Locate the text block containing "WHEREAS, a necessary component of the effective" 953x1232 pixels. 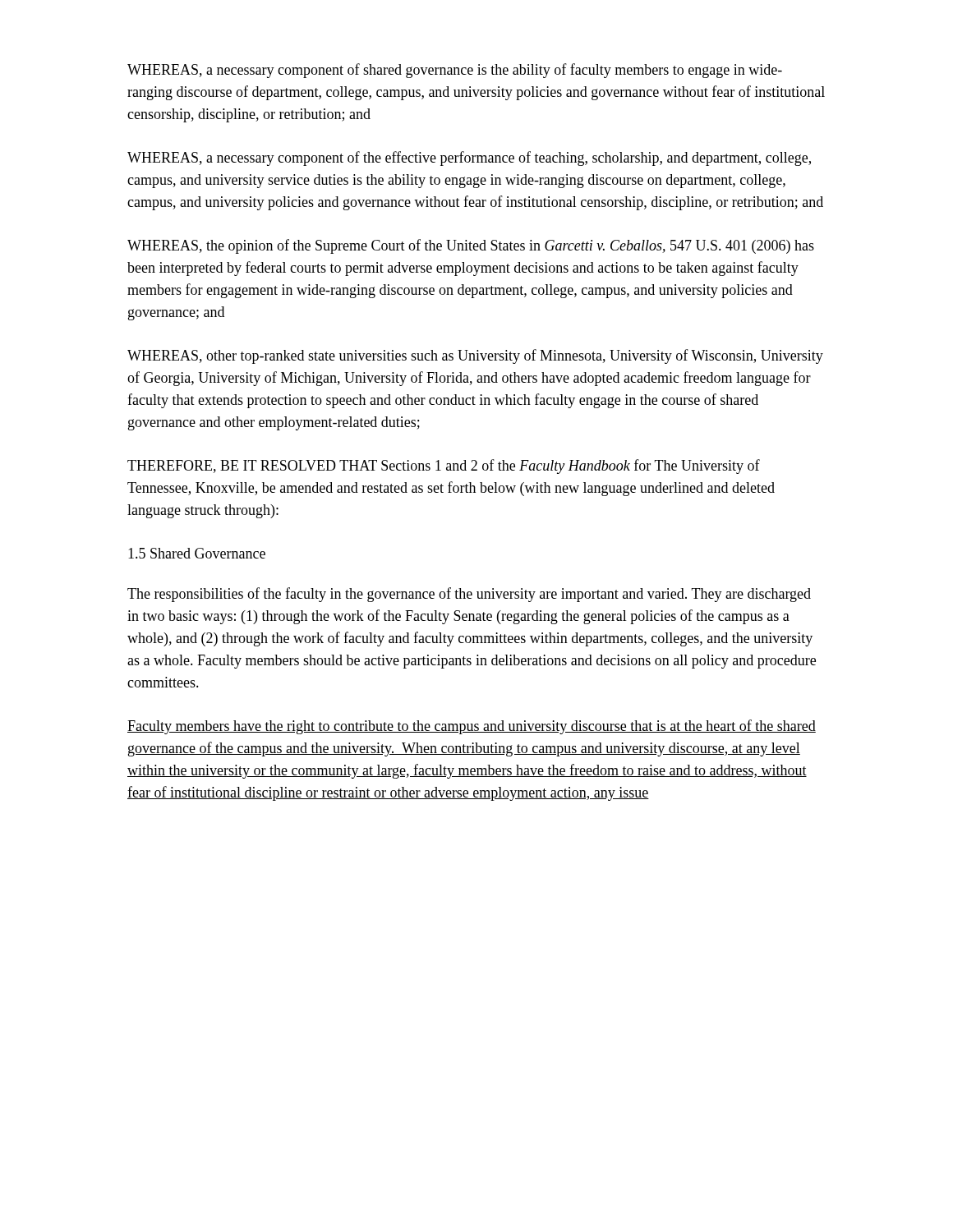[475, 180]
